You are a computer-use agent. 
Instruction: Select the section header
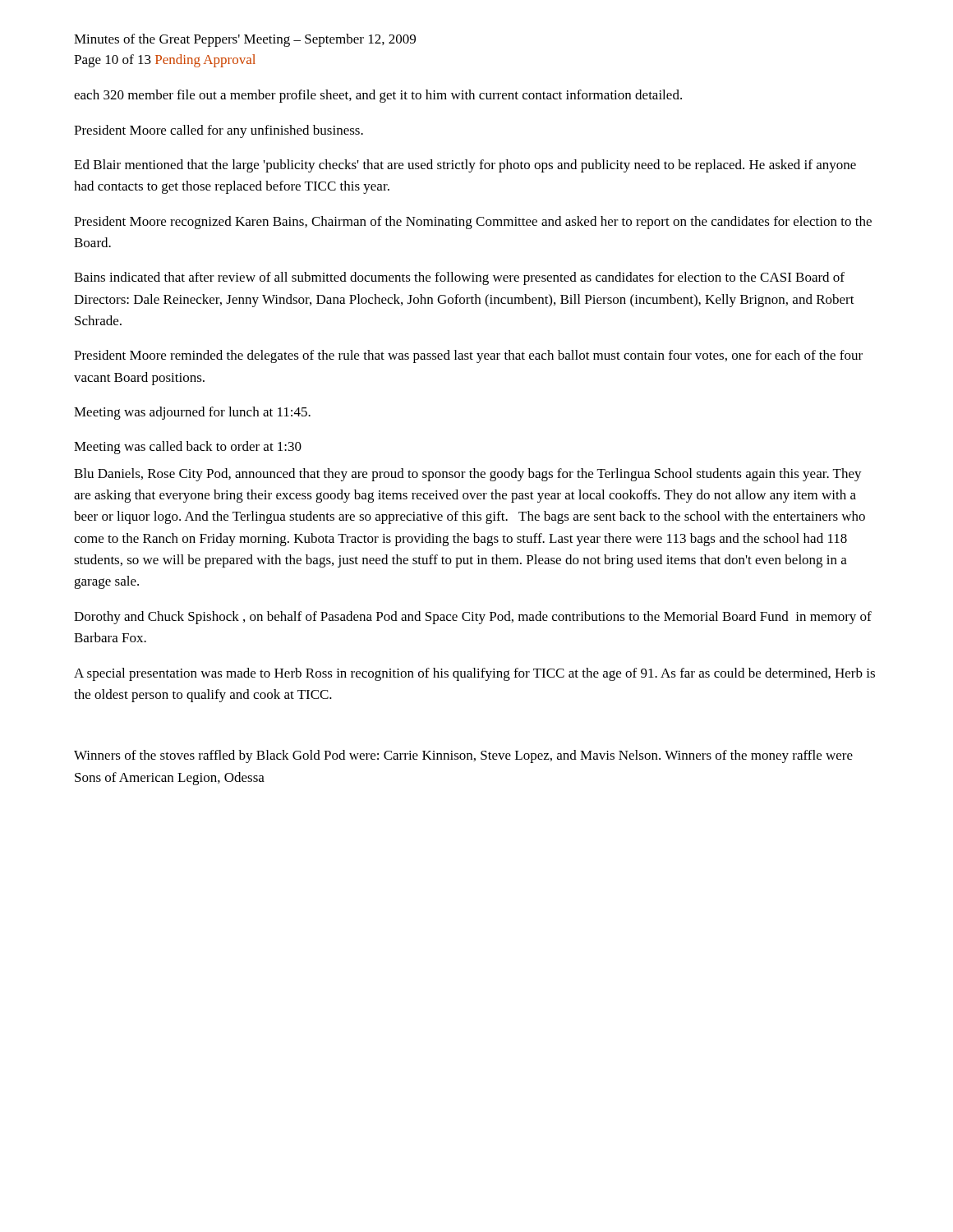pos(188,447)
